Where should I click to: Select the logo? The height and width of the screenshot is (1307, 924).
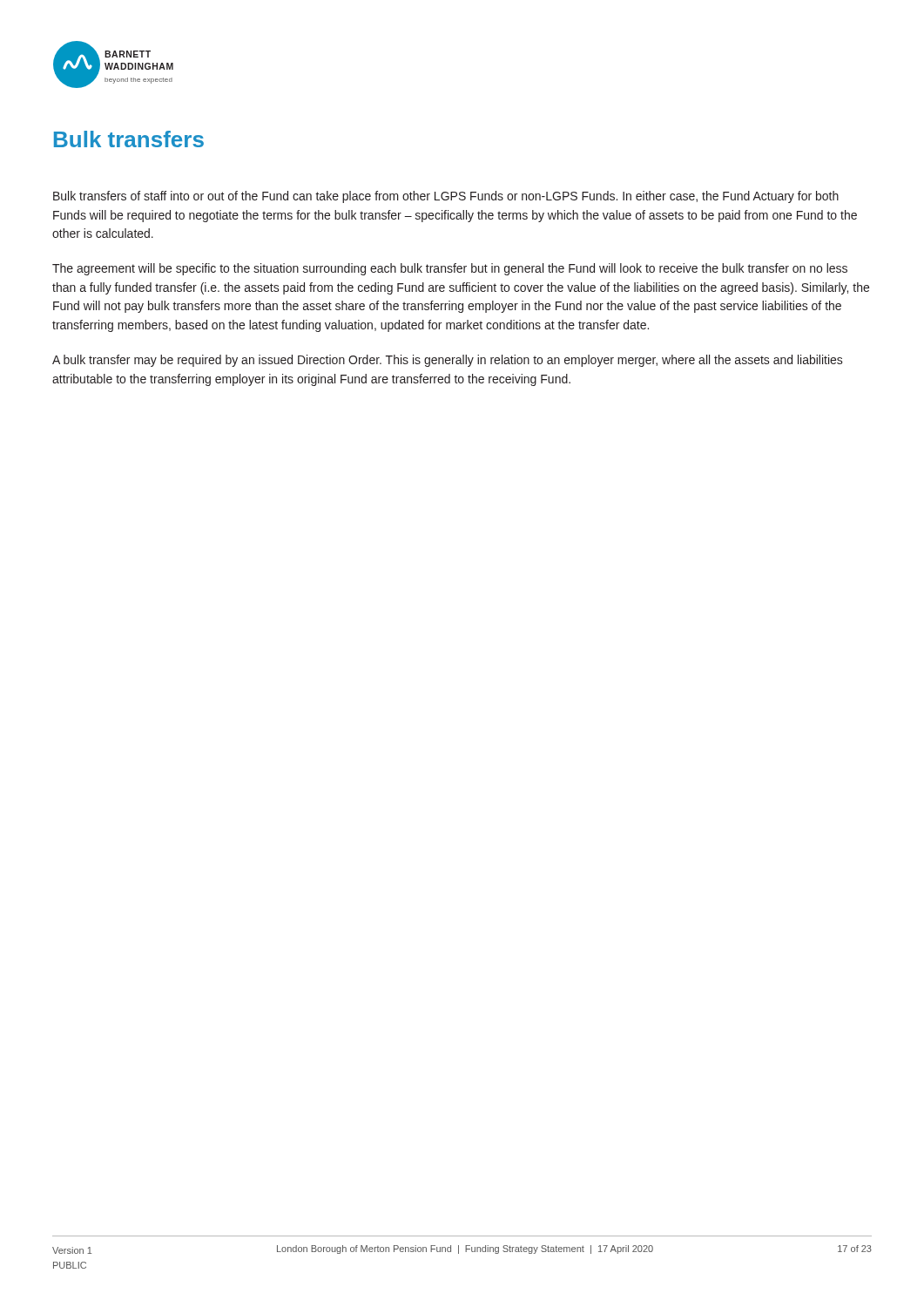pyautogui.click(x=122, y=65)
